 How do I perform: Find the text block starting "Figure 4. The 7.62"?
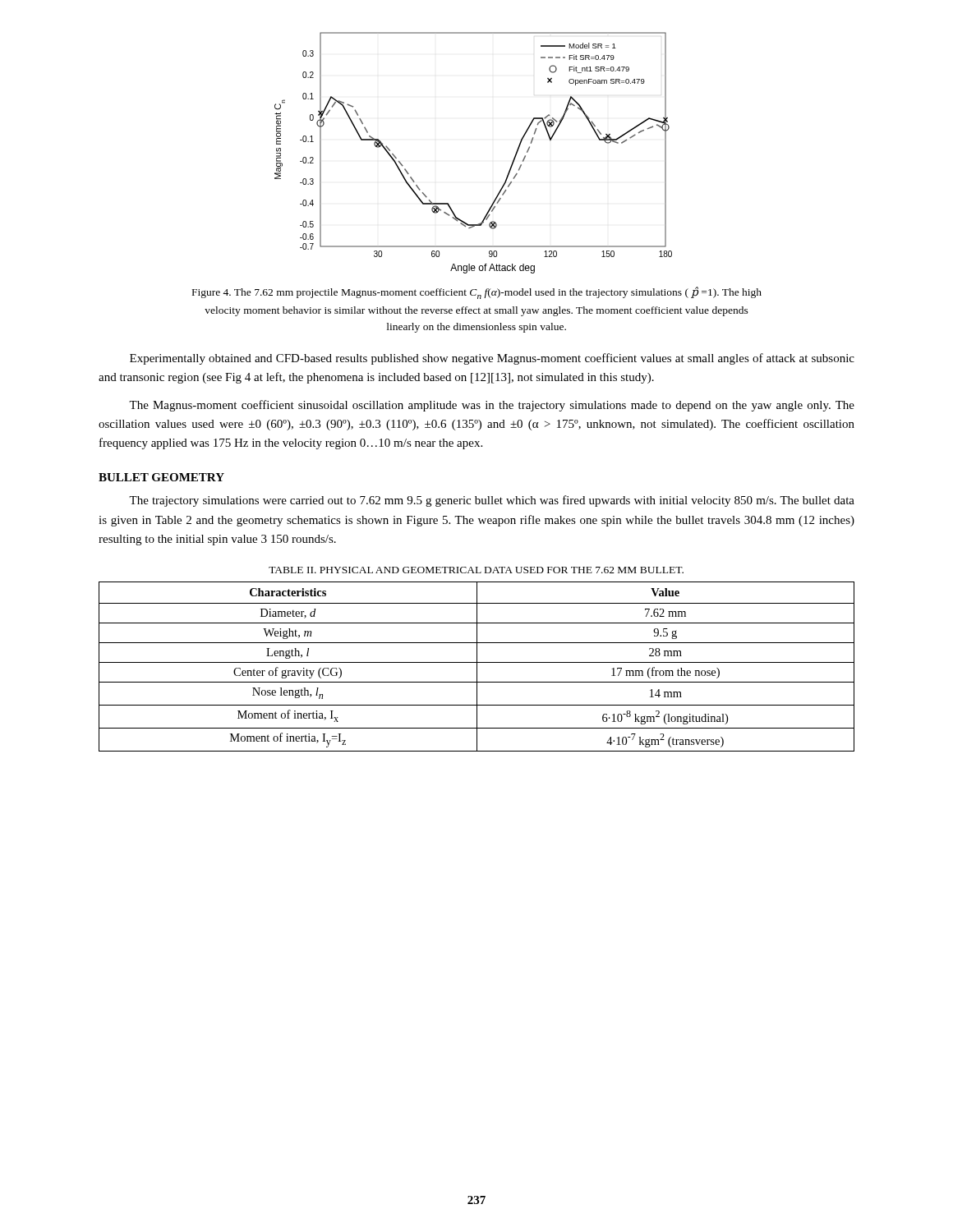coord(476,309)
